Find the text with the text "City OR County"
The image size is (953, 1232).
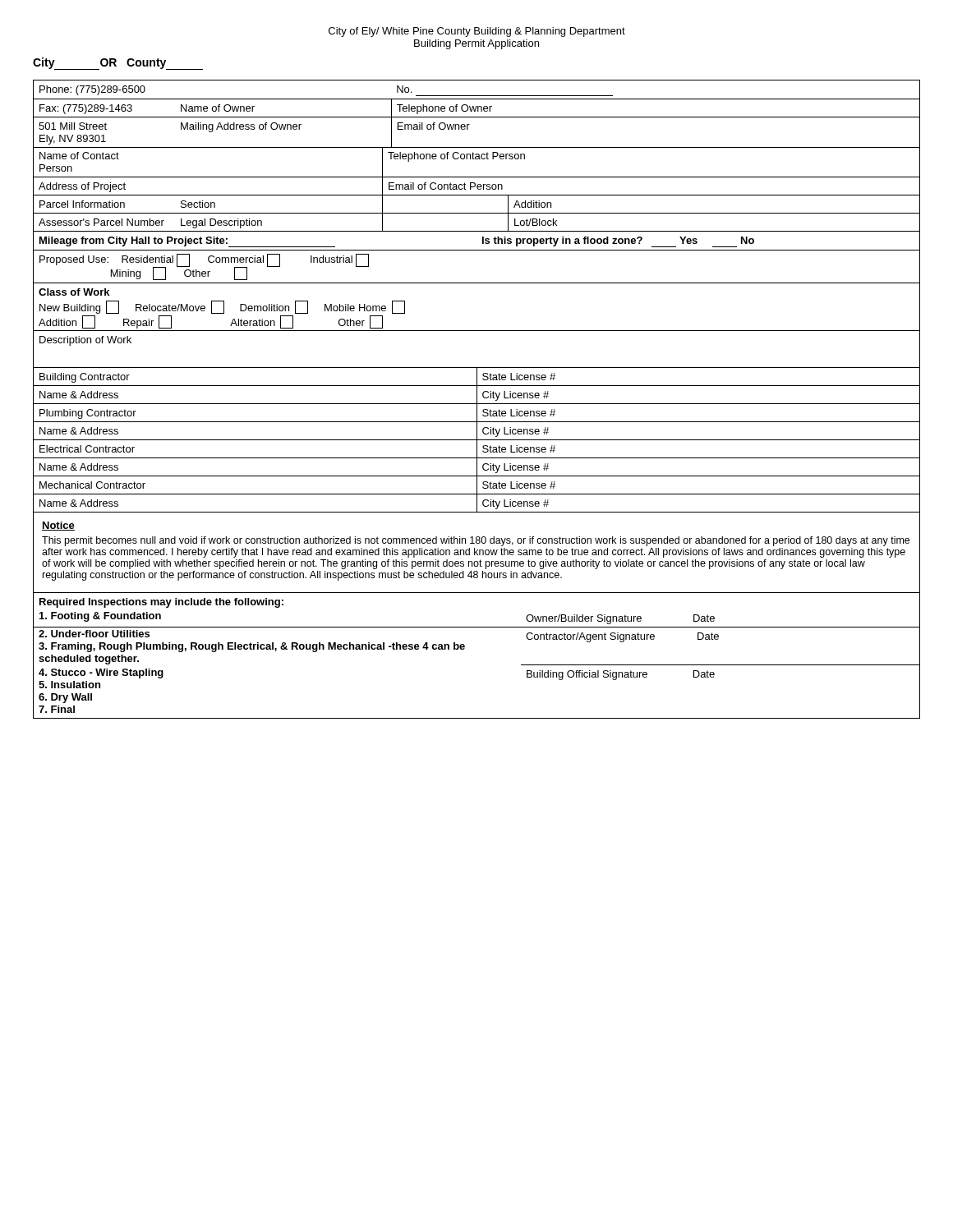tap(118, 63)
